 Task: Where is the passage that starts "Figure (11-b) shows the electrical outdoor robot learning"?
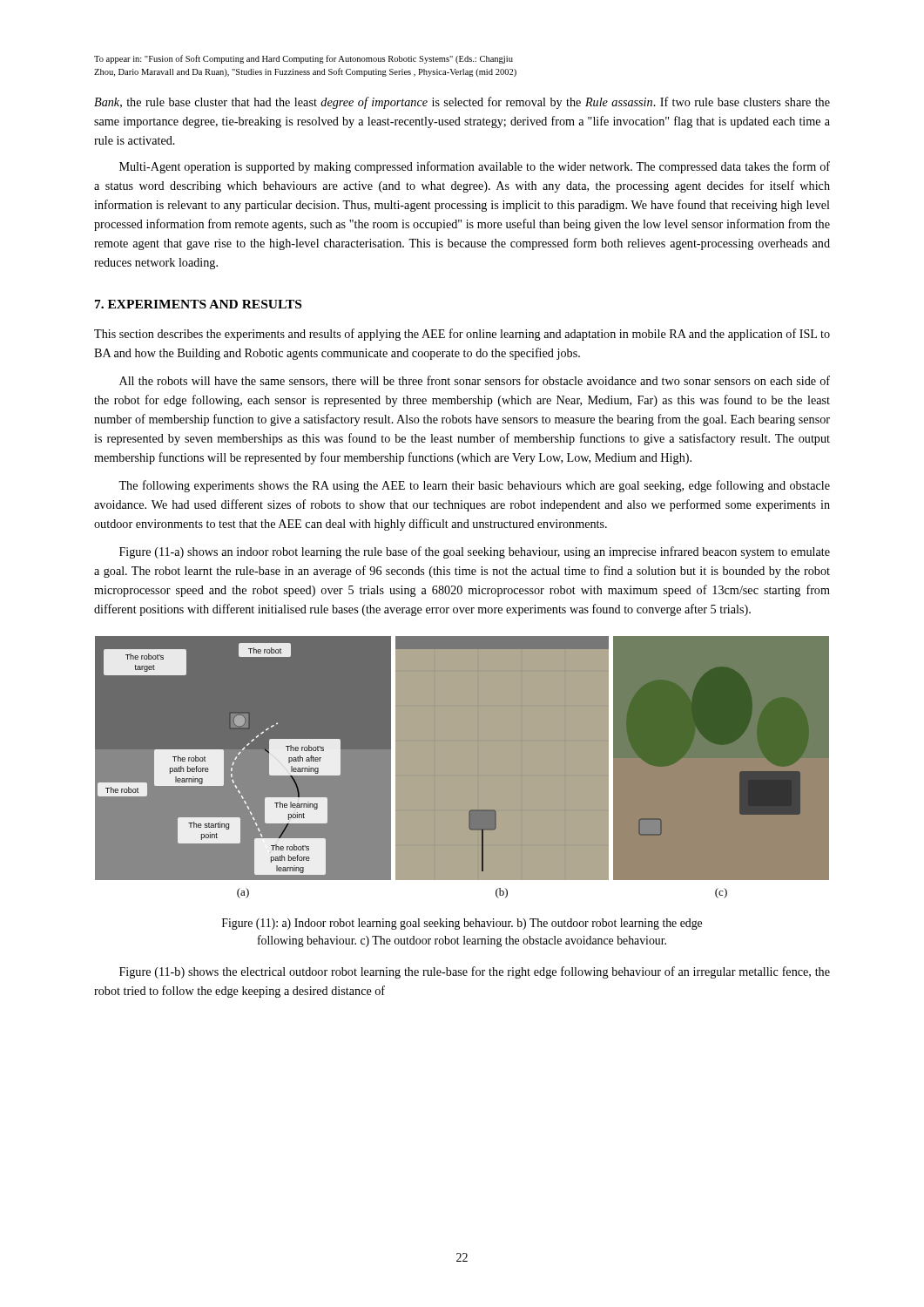462,981
